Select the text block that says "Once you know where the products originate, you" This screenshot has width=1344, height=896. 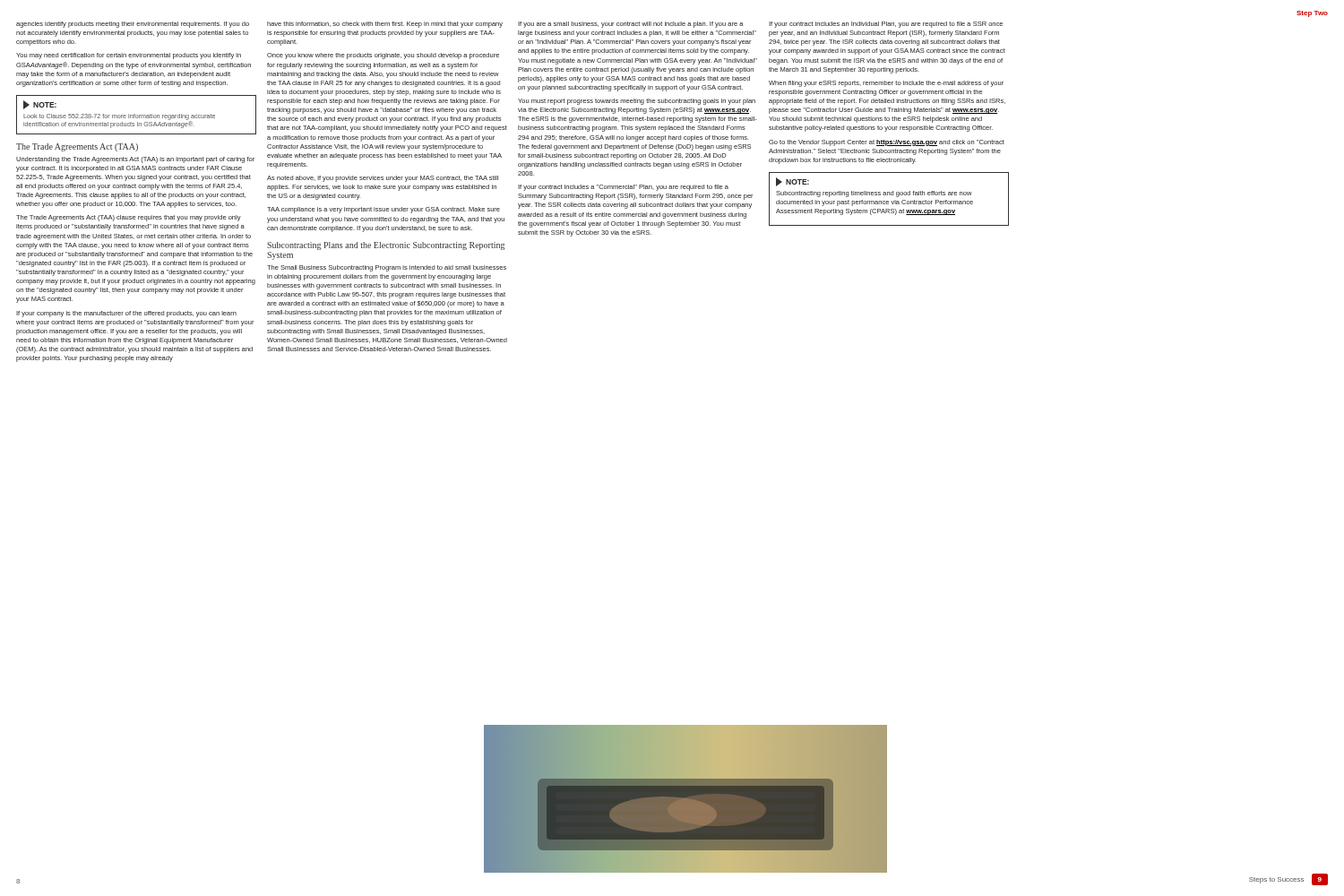(387, 110)
